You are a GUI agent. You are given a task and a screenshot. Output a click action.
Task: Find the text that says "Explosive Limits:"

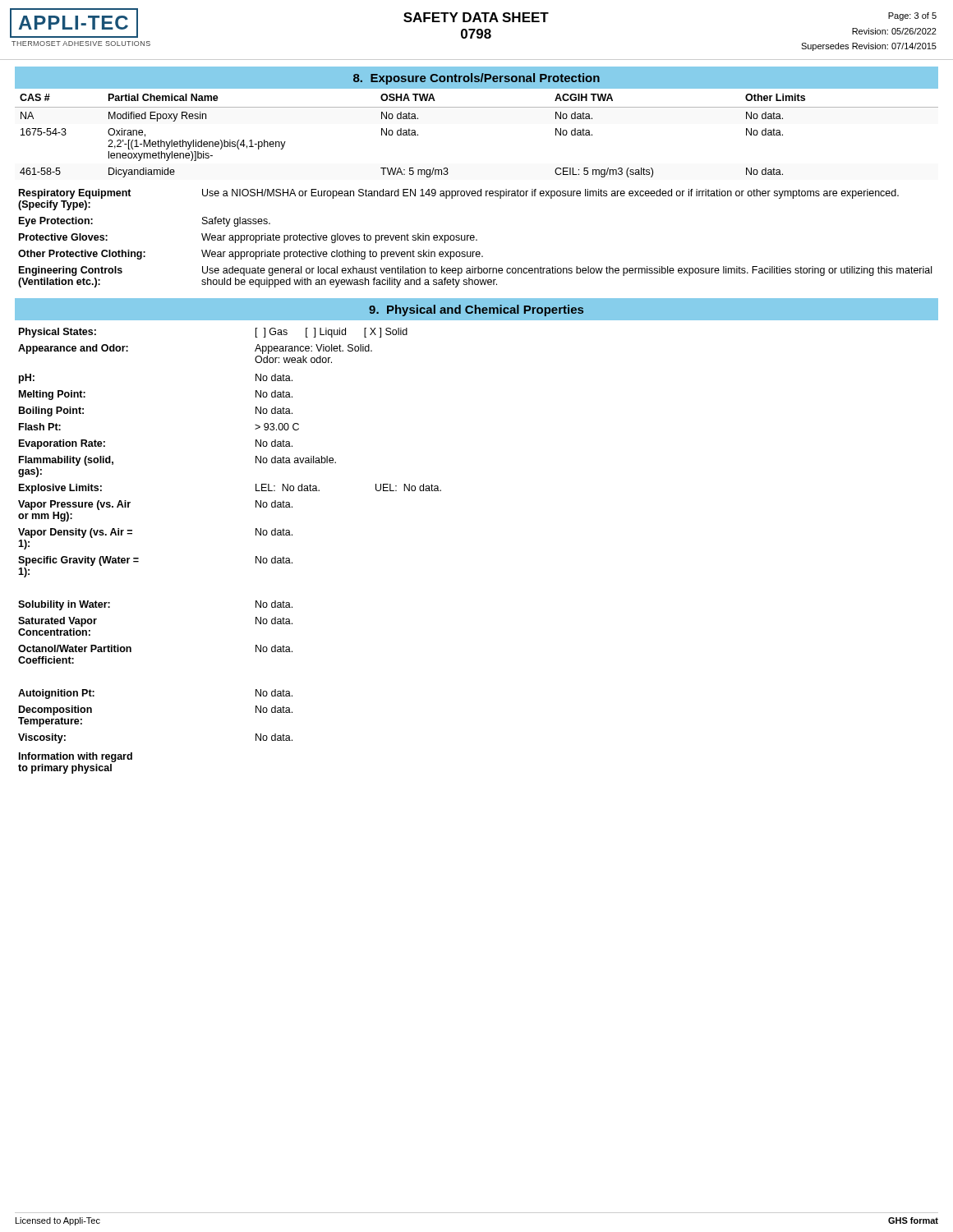60,488
